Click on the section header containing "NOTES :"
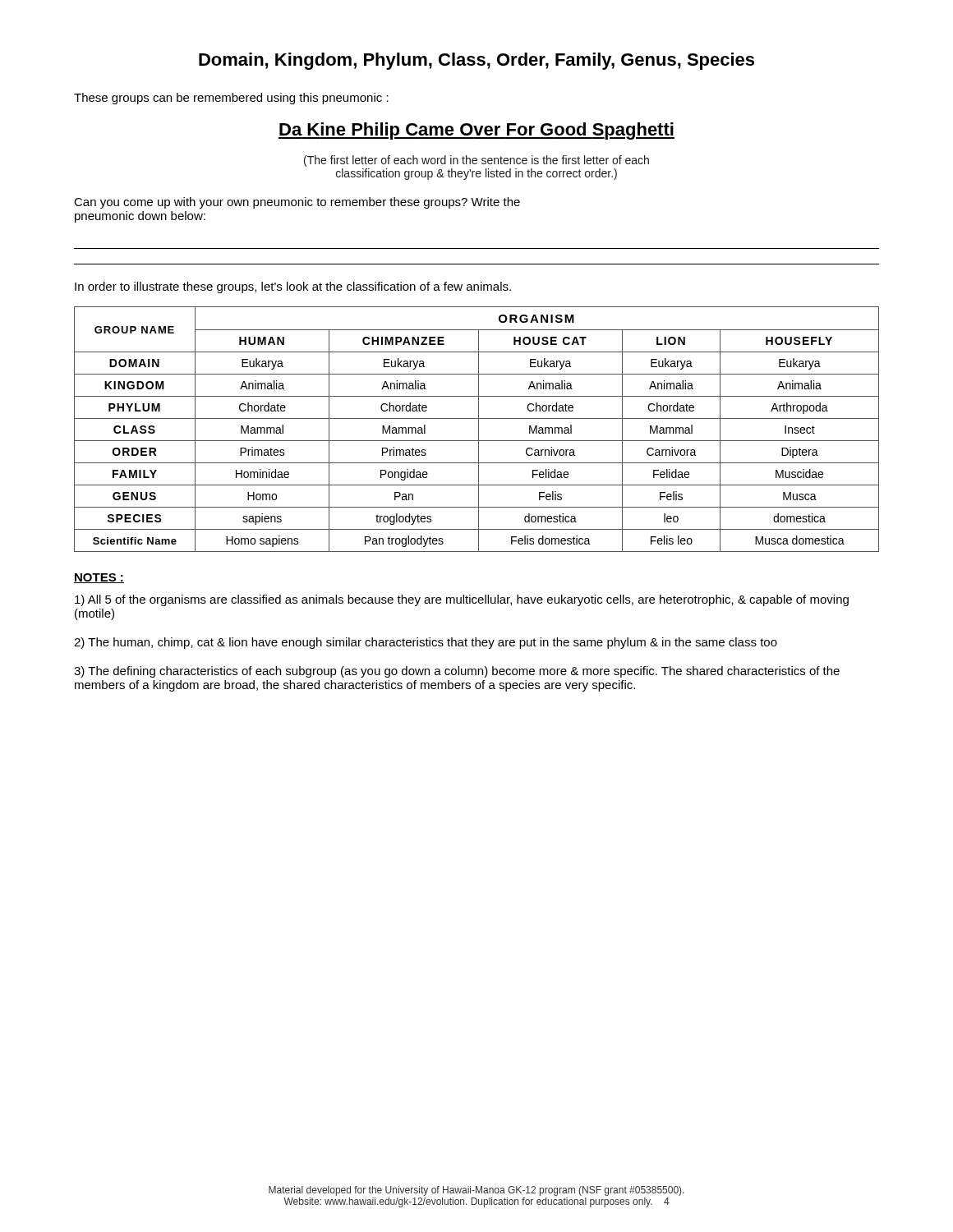The image size is (953, 1232). click(x=99, y=578)
